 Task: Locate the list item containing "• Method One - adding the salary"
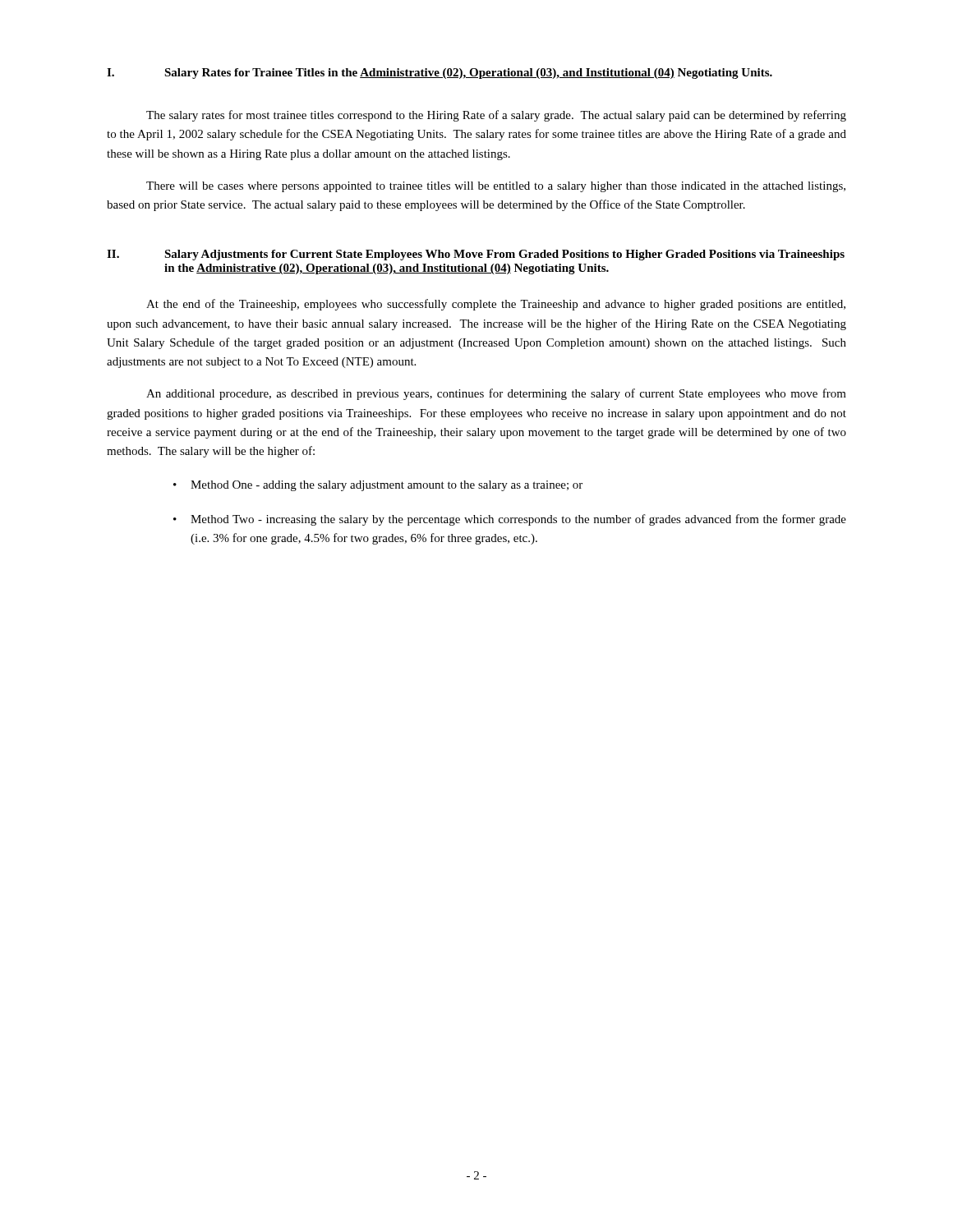coord(509,485)
